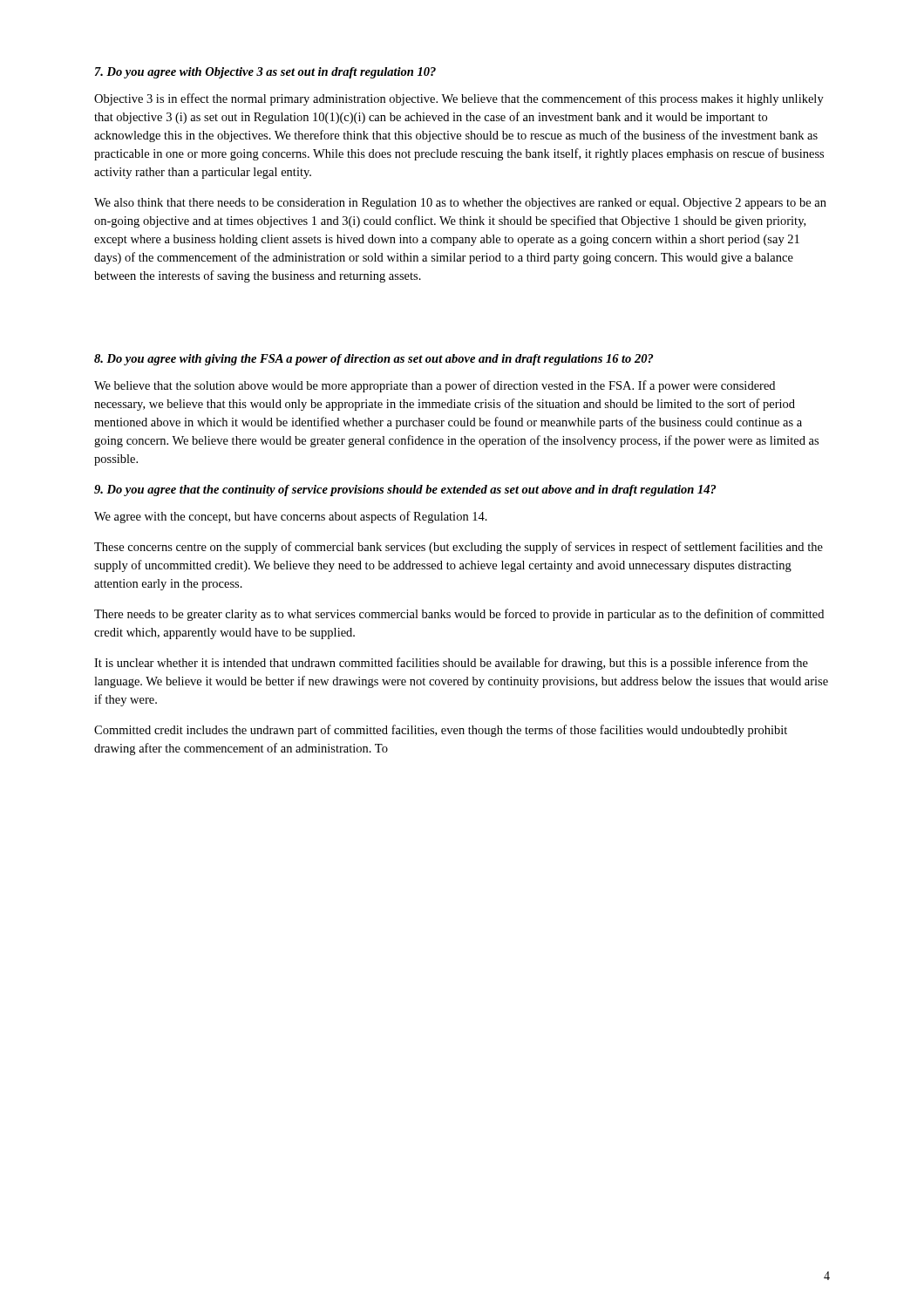Locate the block of text that opens with "We agree with the concept, but"
The image size is (924, 1308).
pyautogui.click(x=291, y=516)
